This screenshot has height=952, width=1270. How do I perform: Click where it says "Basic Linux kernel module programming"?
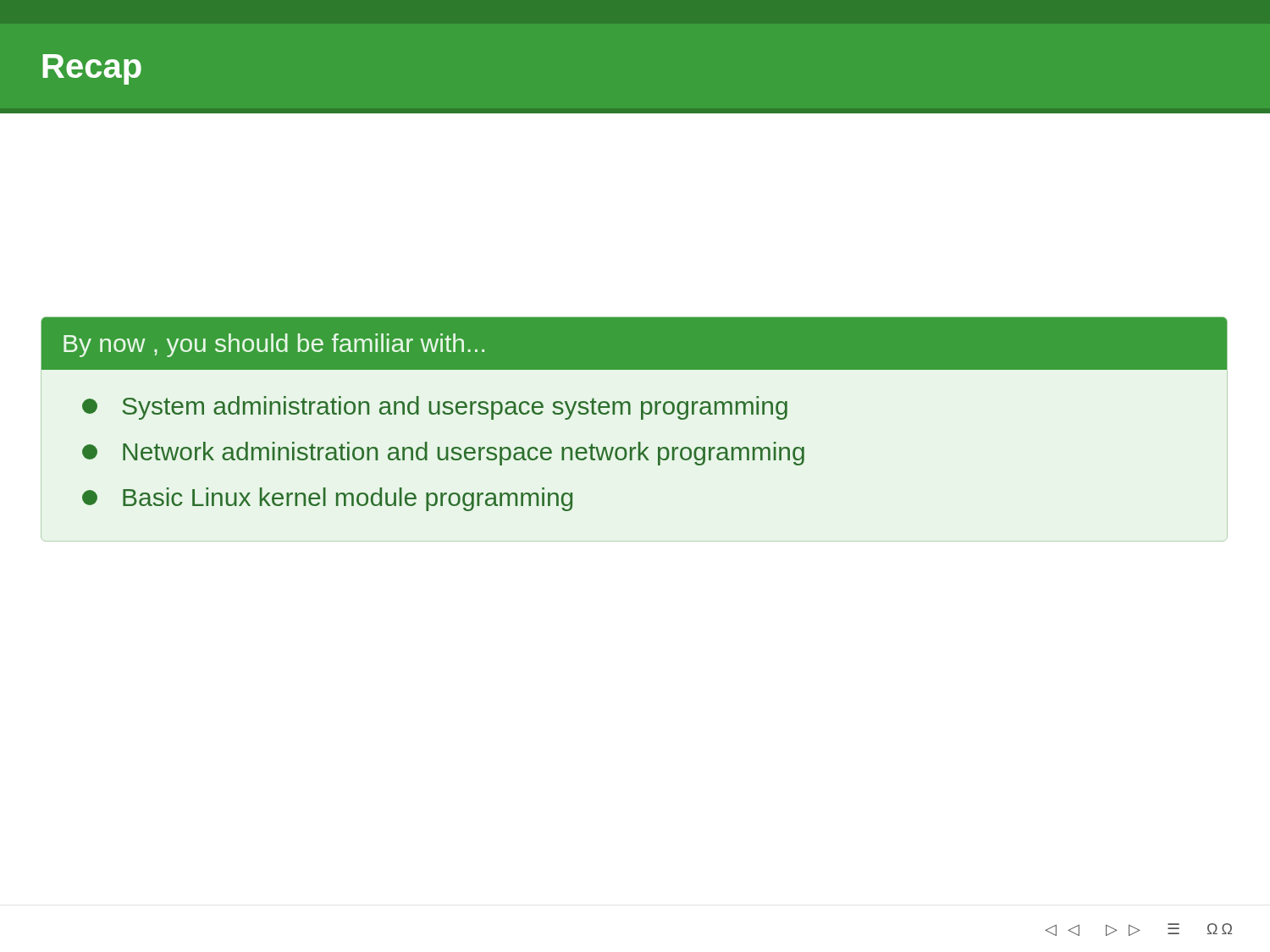328,498
